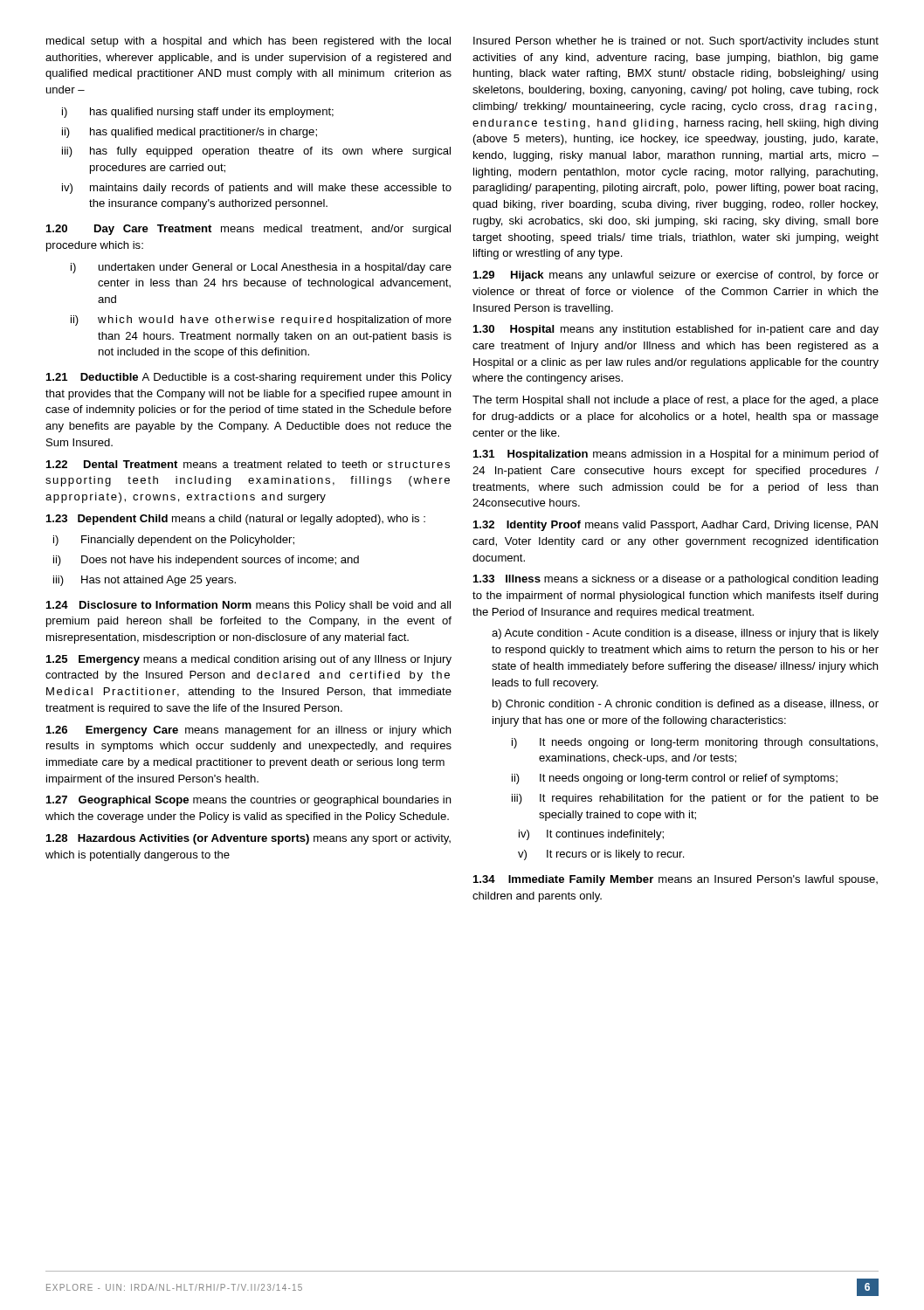Select the passage starting "ii) It needs ongoing or long-term control or"

[x=695, y=779]
